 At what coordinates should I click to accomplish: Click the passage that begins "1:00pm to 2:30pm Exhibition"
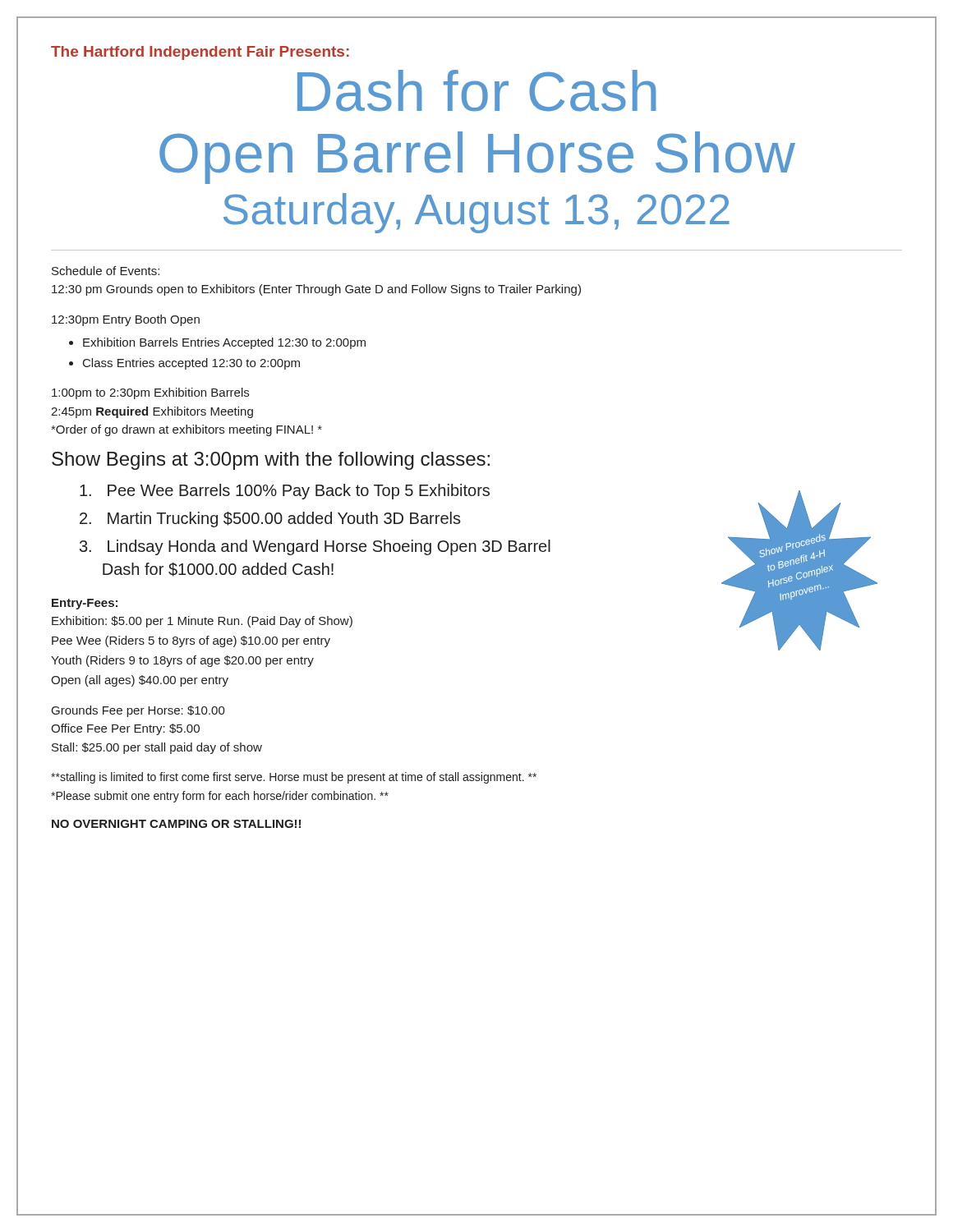(x=187, y=411)
